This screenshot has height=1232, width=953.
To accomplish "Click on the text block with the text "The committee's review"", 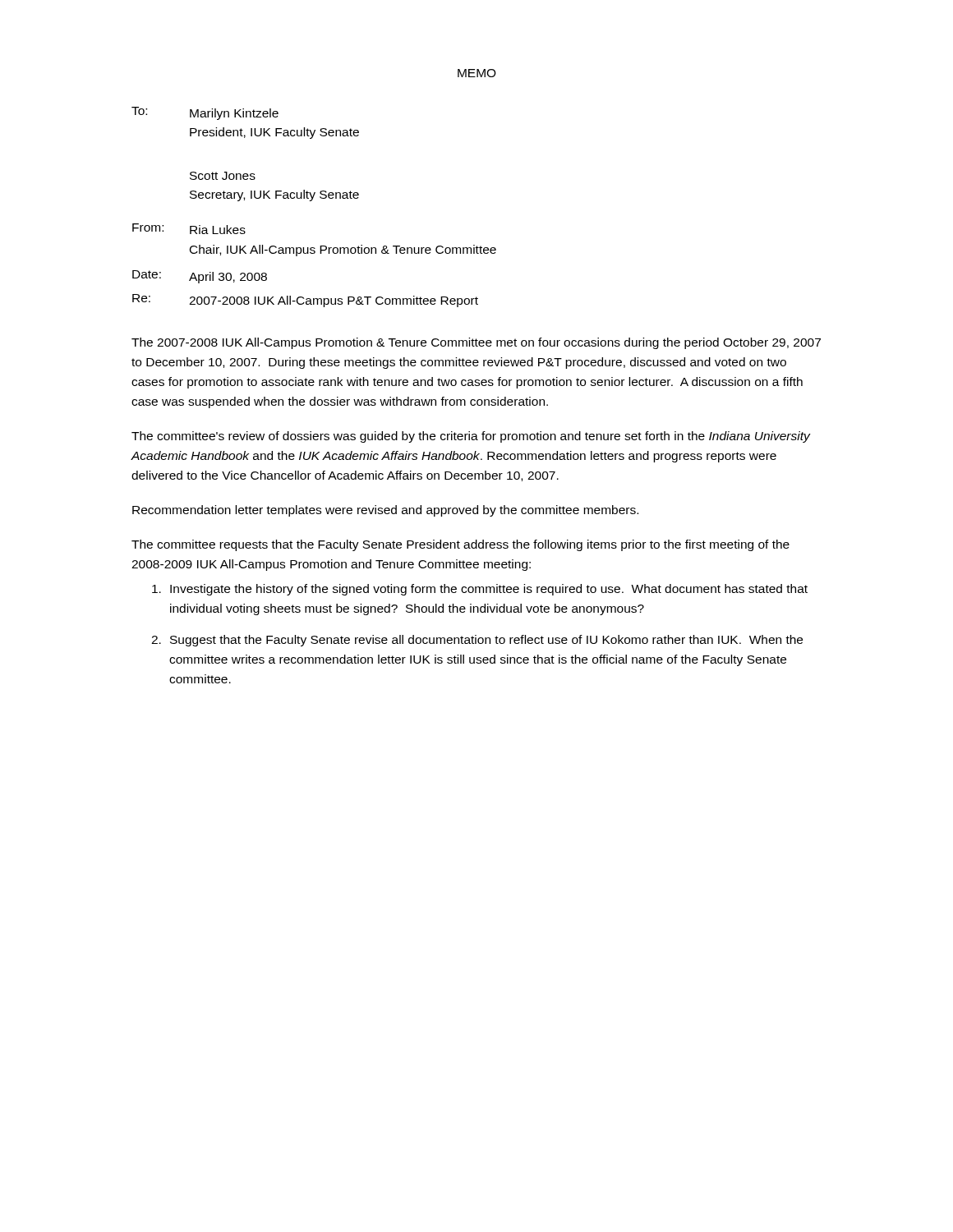I will tap(471, 456).
